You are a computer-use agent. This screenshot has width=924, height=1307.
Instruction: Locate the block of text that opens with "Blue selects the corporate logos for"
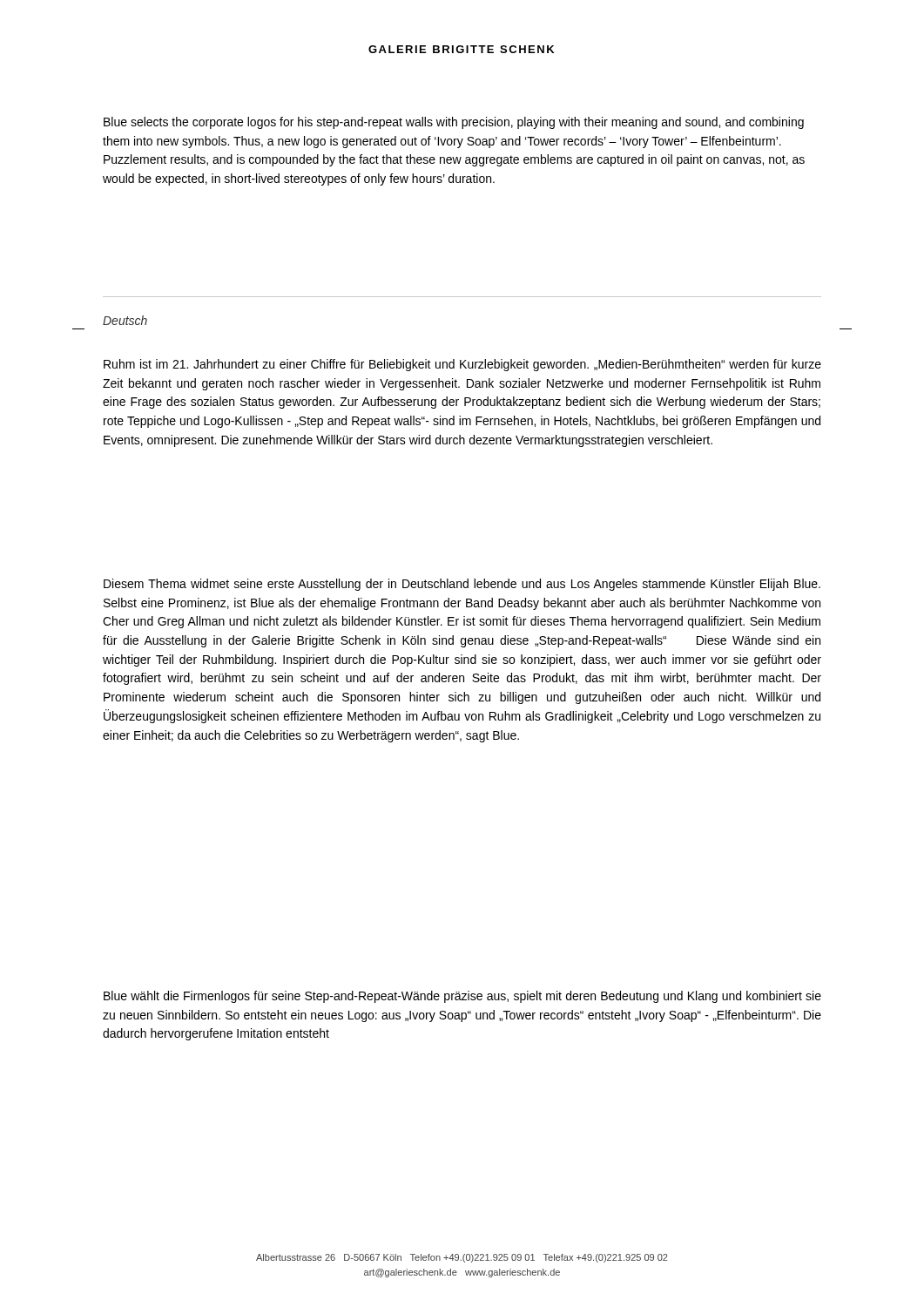pyautogui.click(x=454, y=150)
